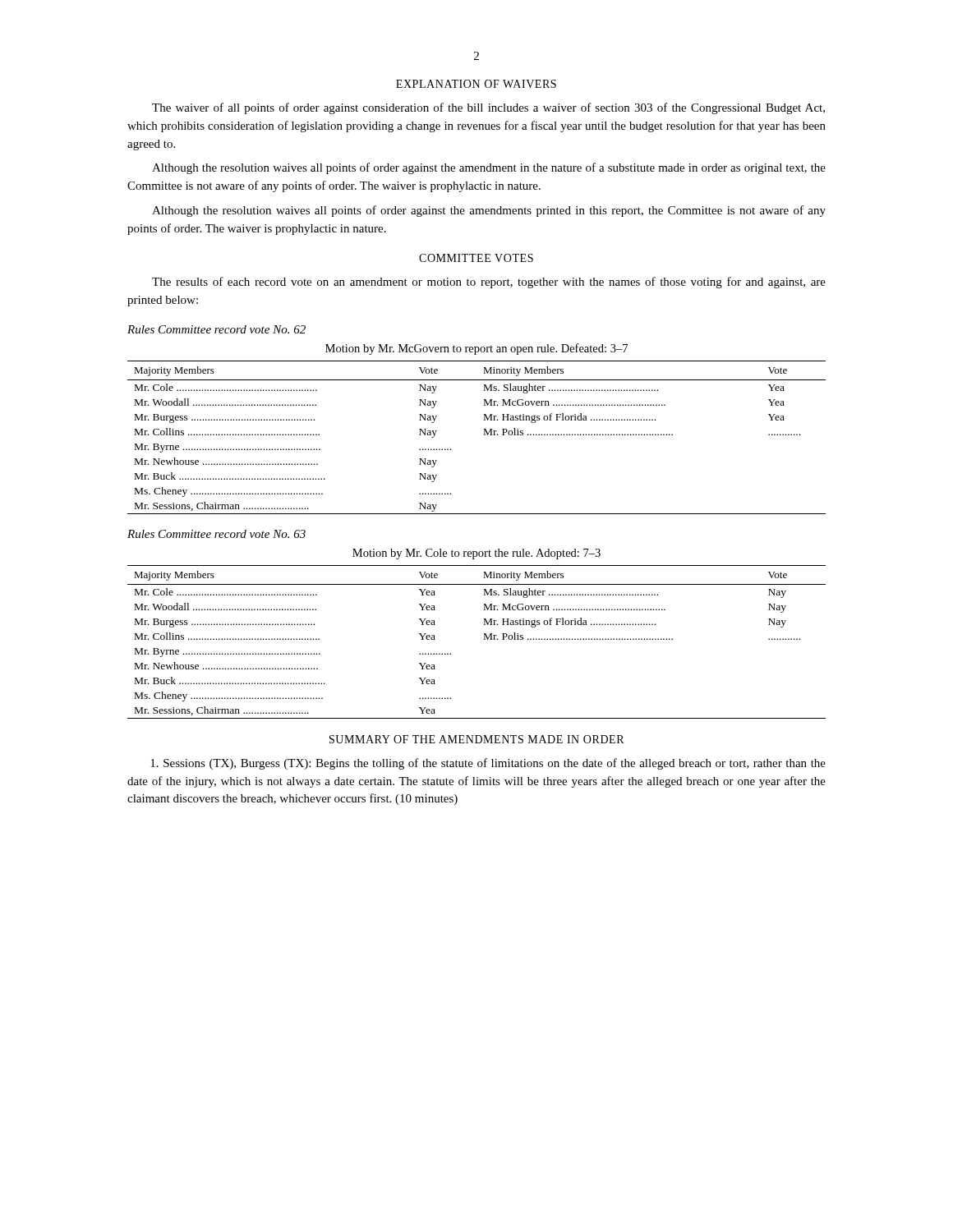Find the region starting "The waiver of all points of"
Viewport: 953px width, 1232px height.
click(476, 125)
